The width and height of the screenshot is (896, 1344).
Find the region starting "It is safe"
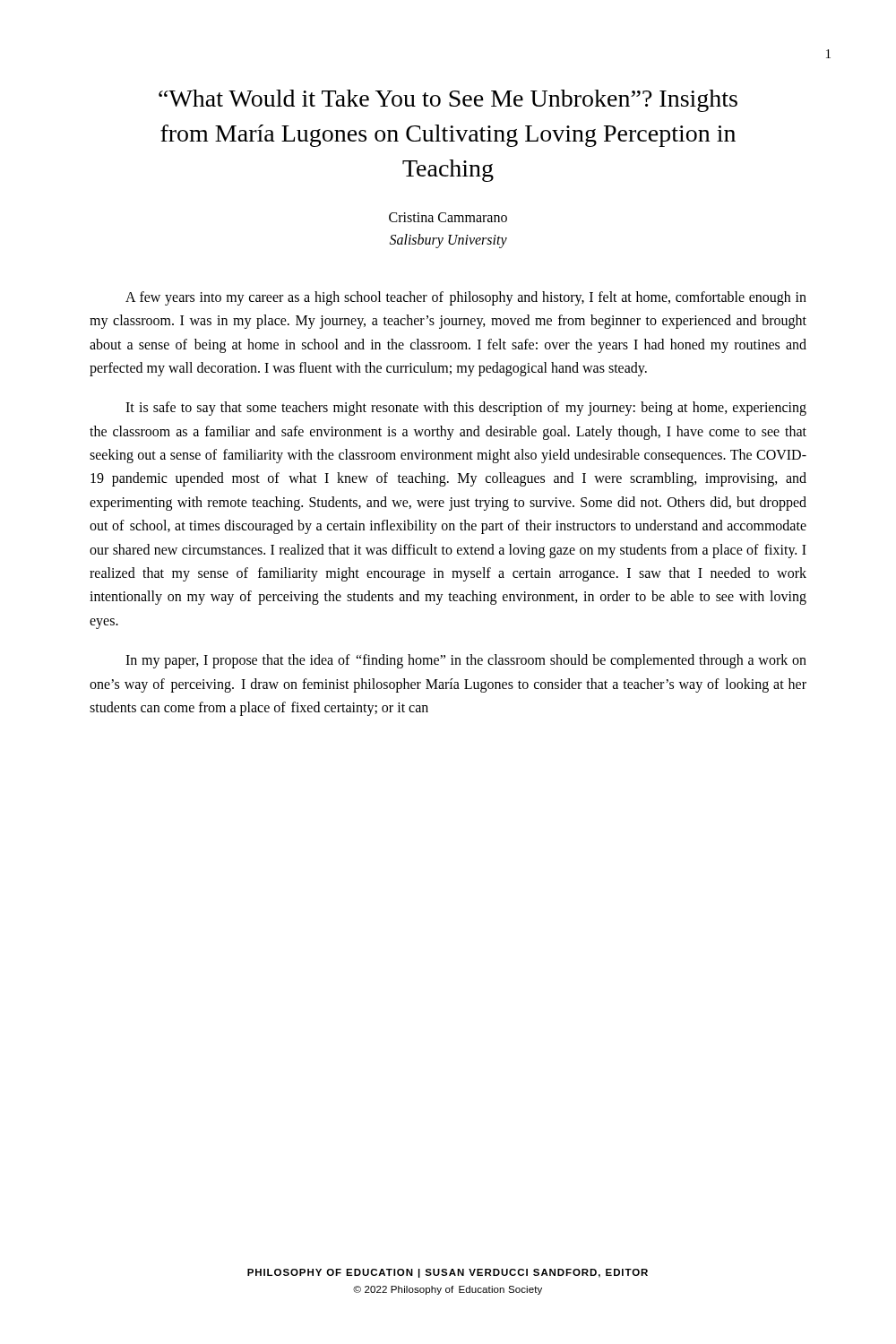[448, 514]
